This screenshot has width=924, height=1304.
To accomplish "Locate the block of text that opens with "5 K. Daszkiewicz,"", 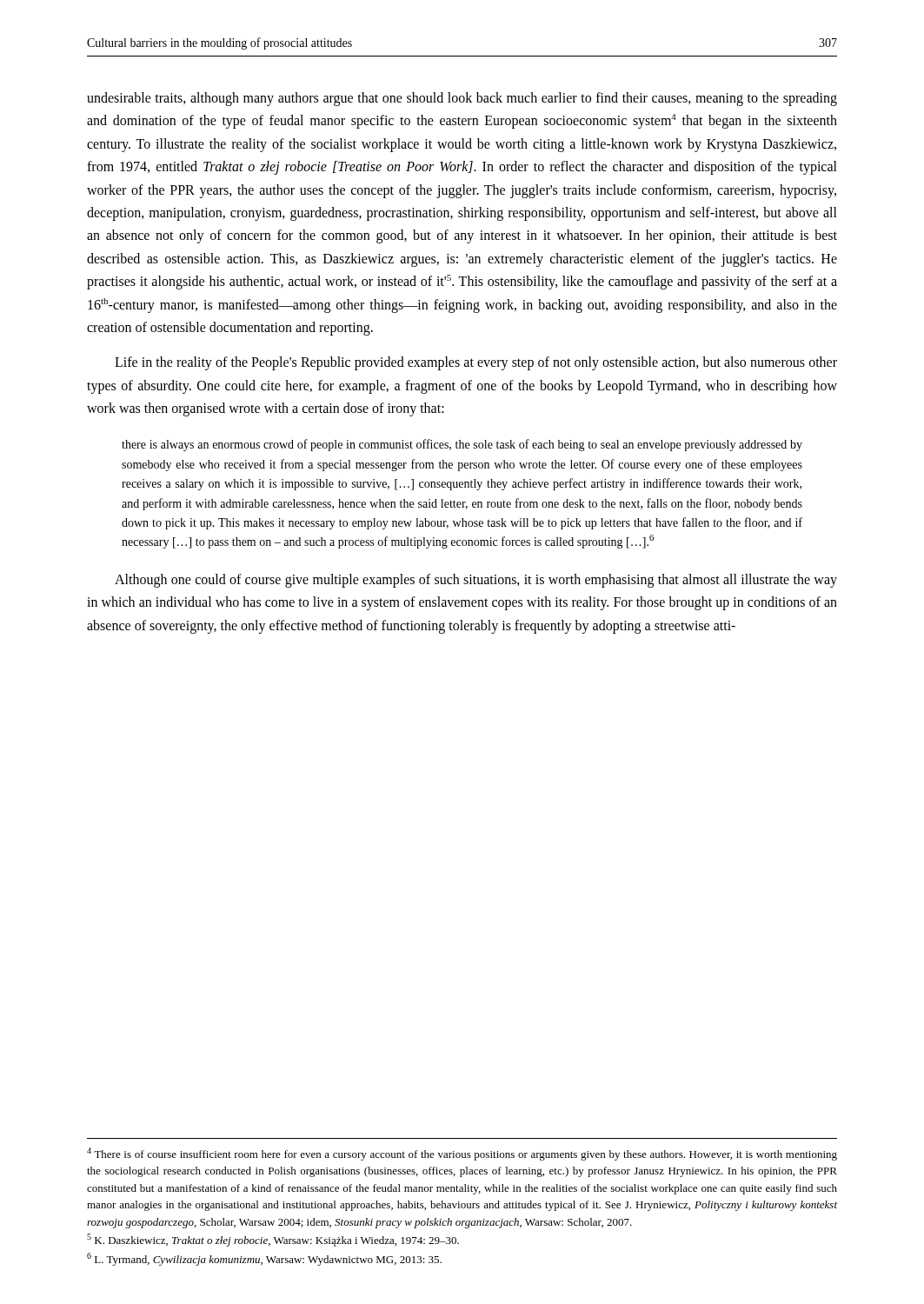I will click(273, 1239).
